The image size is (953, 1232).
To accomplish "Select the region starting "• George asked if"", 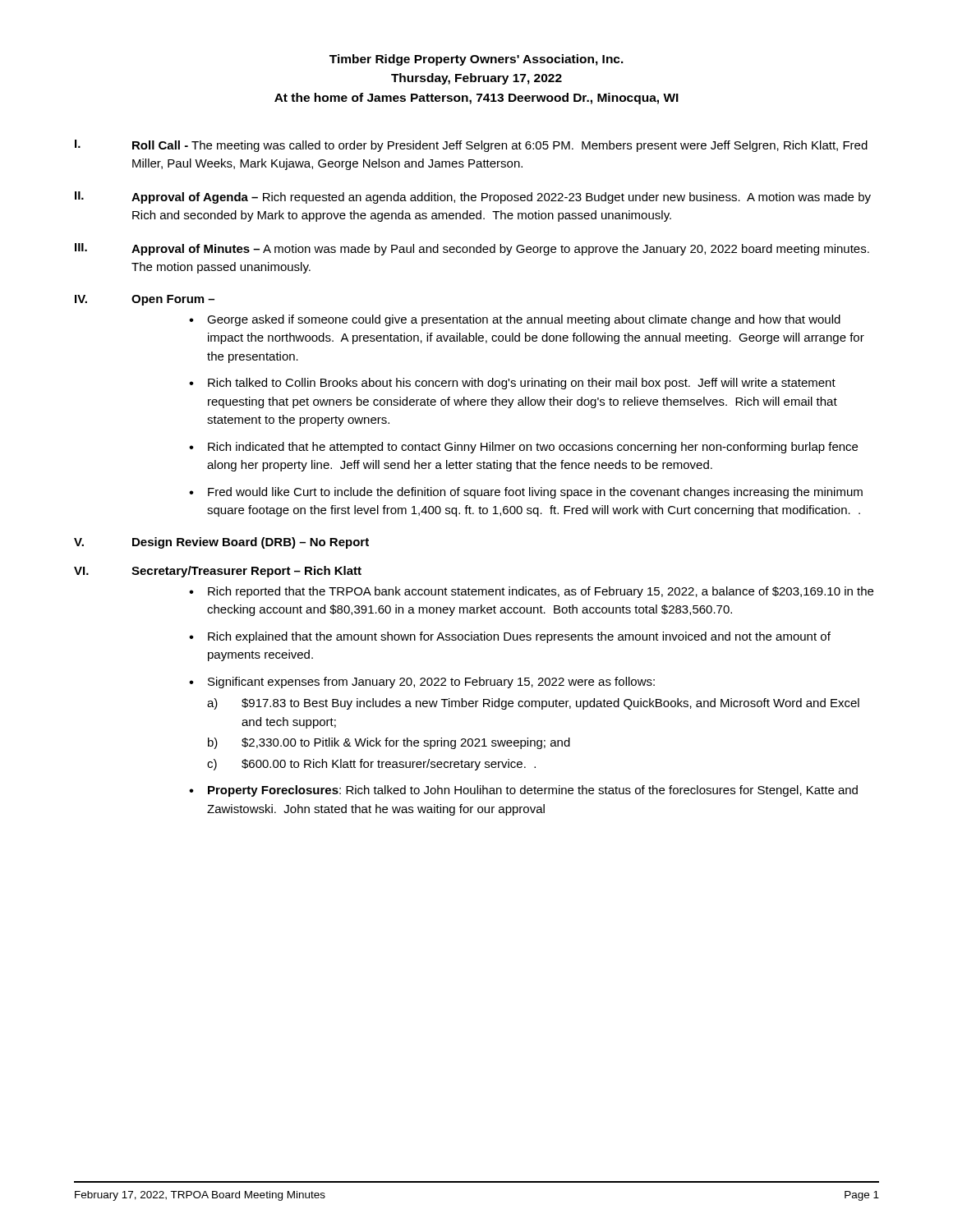I will (534, 338).
